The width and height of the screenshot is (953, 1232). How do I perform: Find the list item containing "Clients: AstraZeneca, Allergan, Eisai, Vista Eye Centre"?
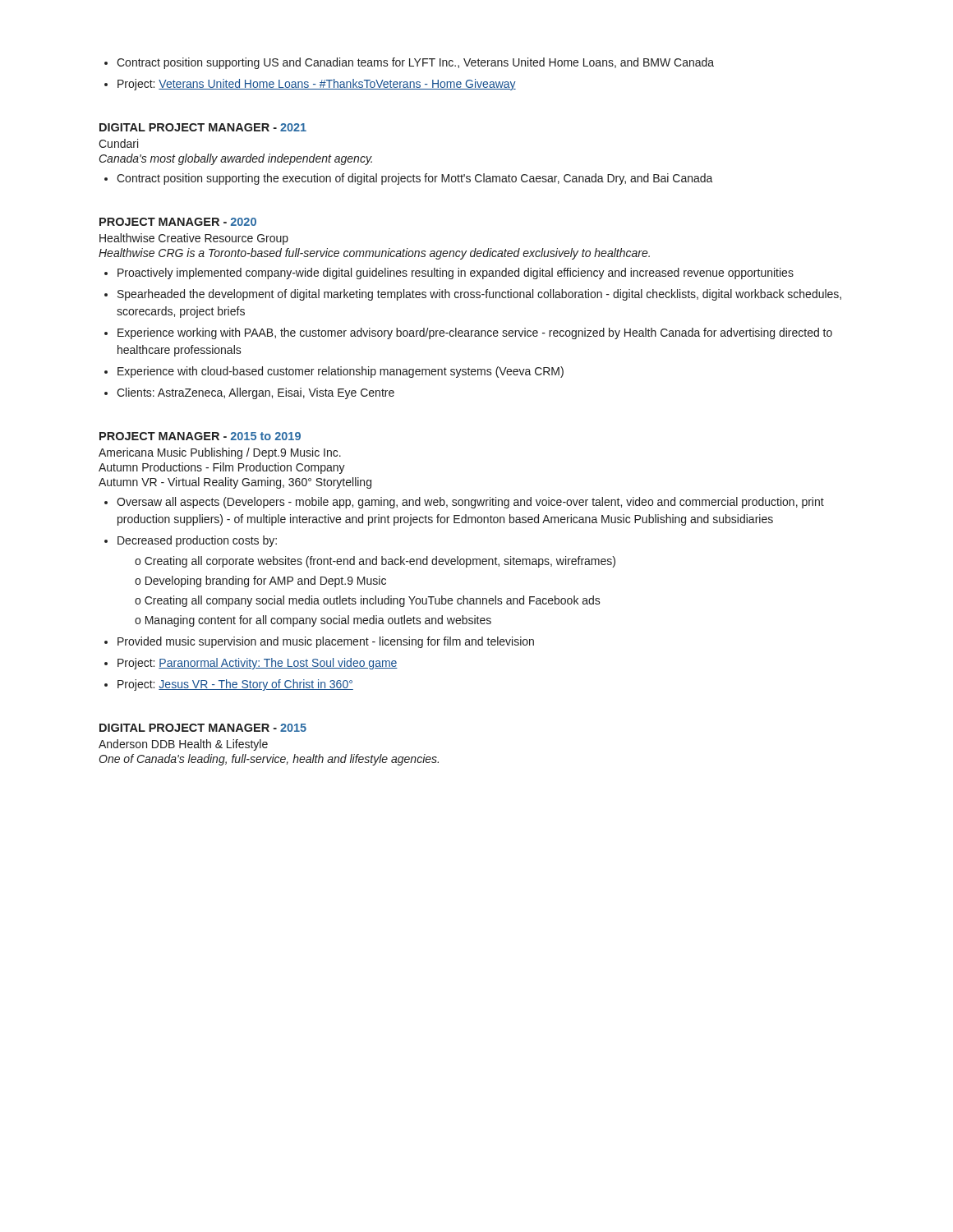pos(256,393)
